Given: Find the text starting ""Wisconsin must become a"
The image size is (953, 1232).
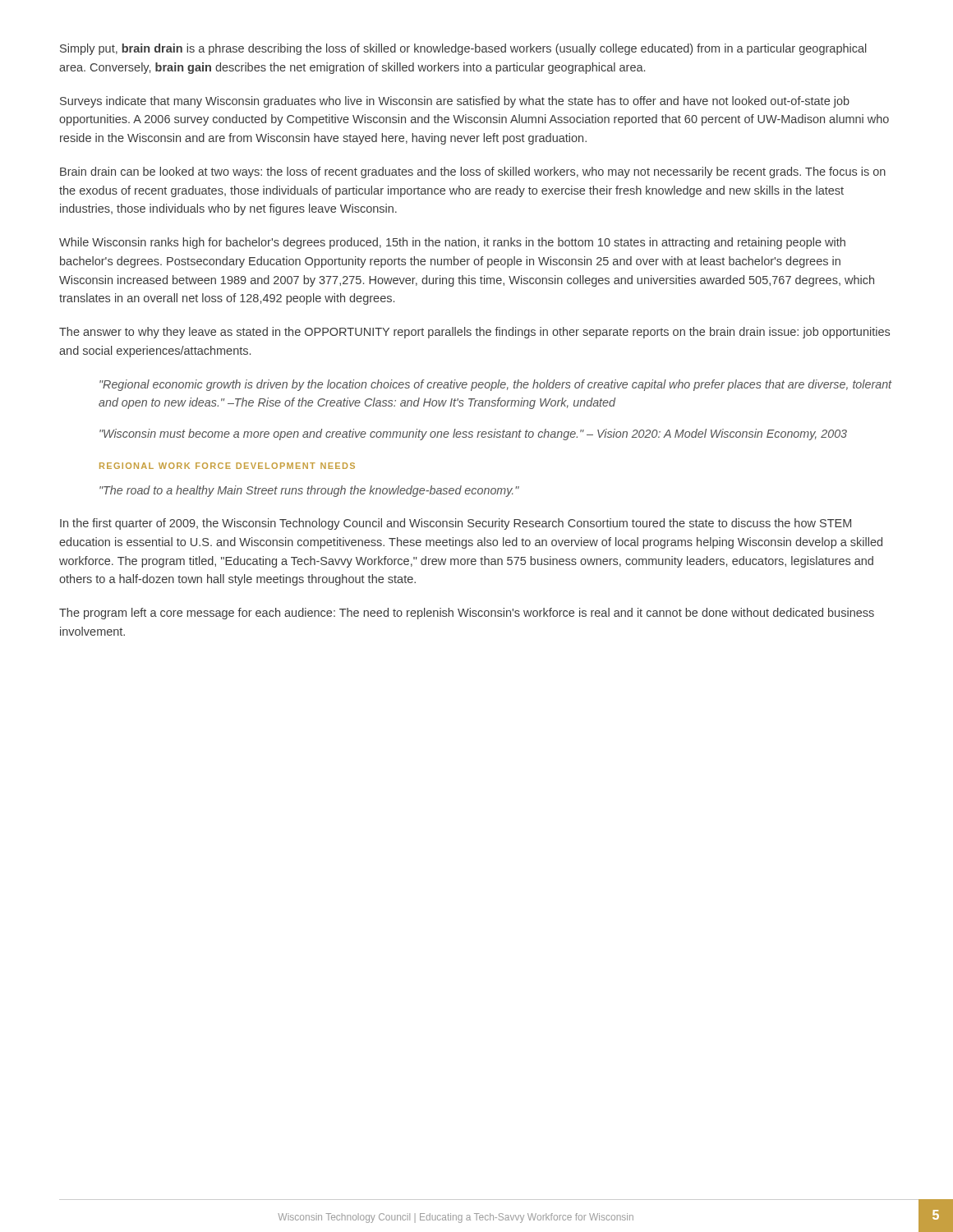Looking at the screenshot, I should 473,433.
